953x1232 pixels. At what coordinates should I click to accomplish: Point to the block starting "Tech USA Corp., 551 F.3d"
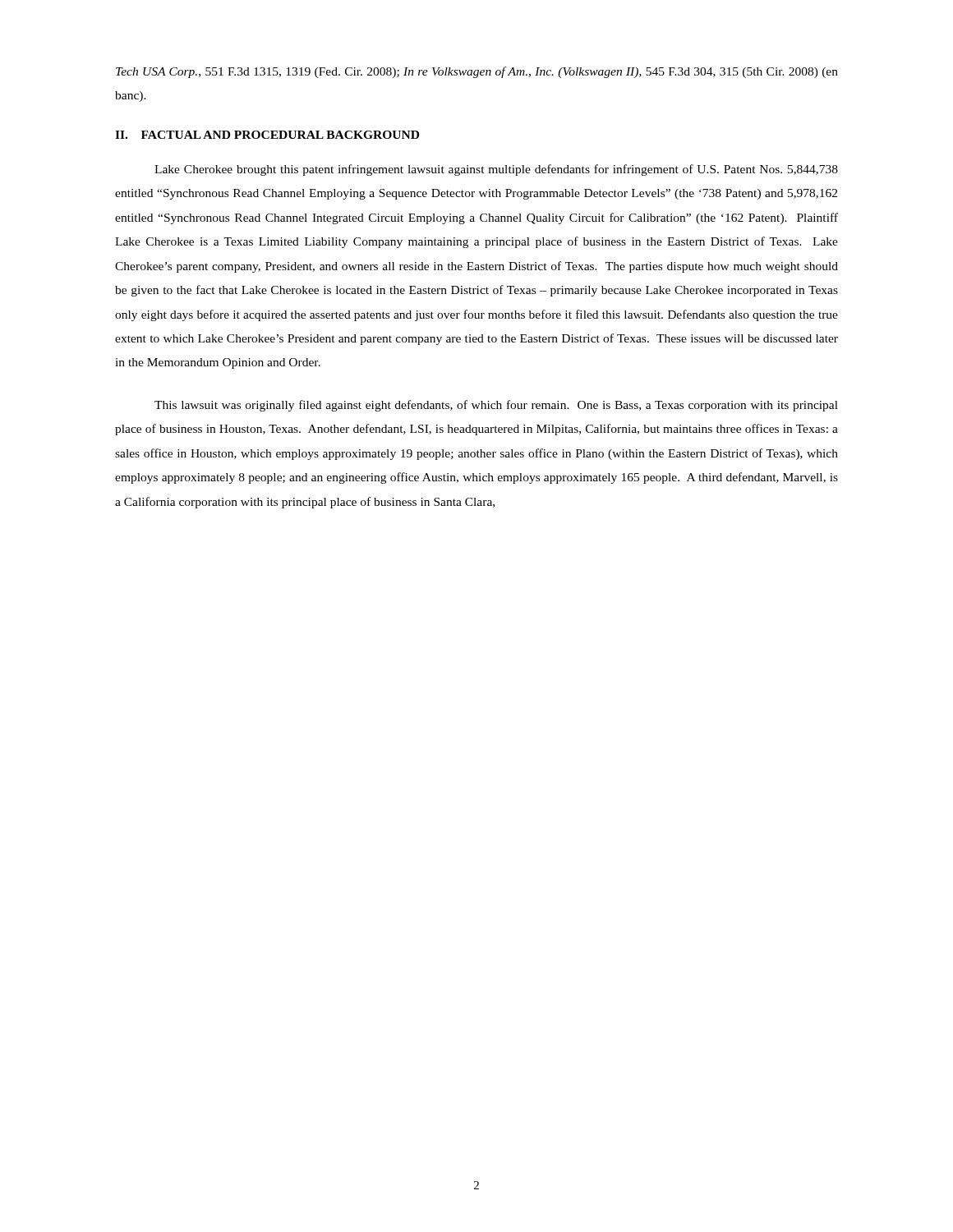click(476, 83)
